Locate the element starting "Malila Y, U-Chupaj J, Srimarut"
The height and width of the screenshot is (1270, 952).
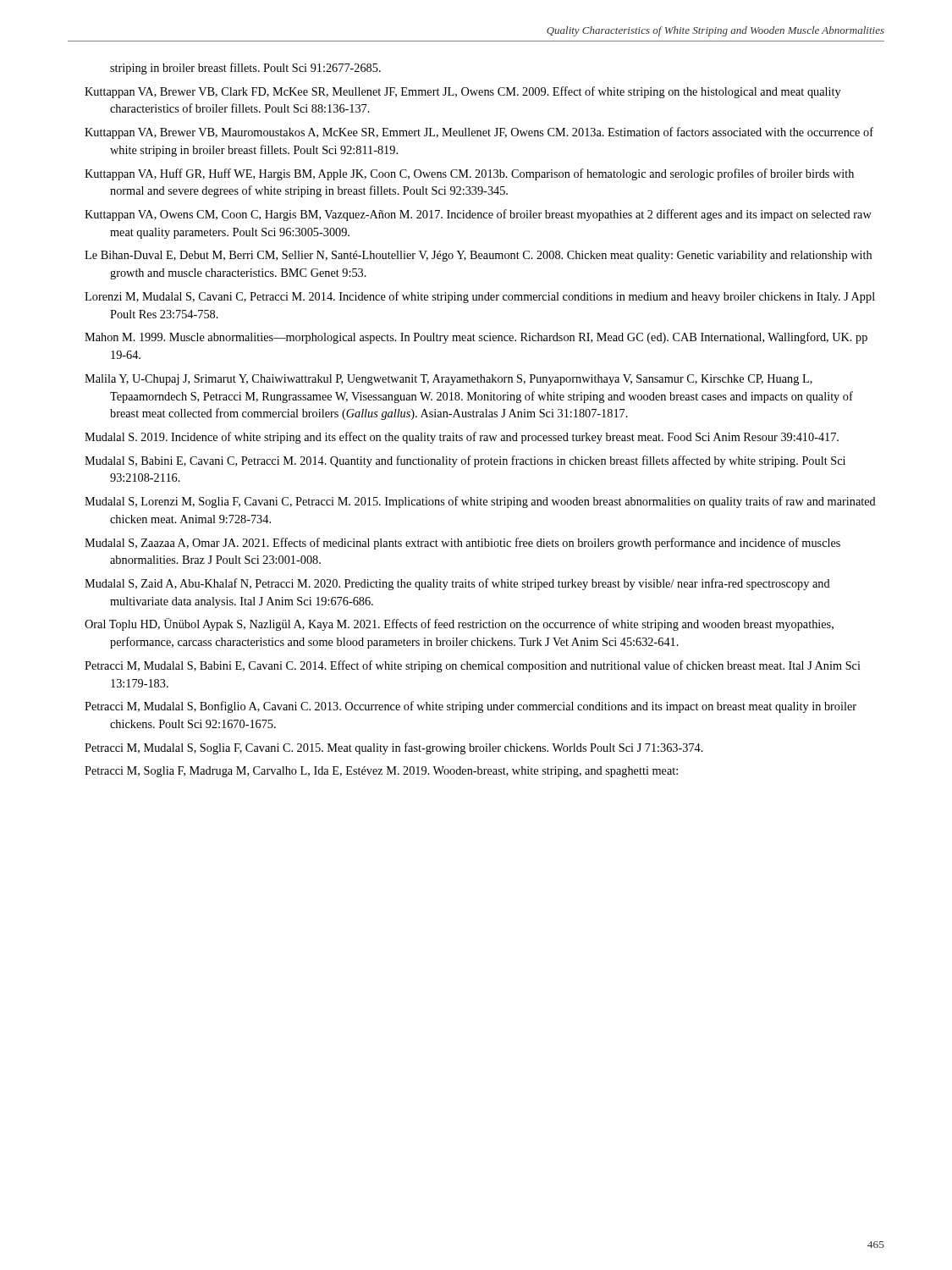[x=469, y=396]
